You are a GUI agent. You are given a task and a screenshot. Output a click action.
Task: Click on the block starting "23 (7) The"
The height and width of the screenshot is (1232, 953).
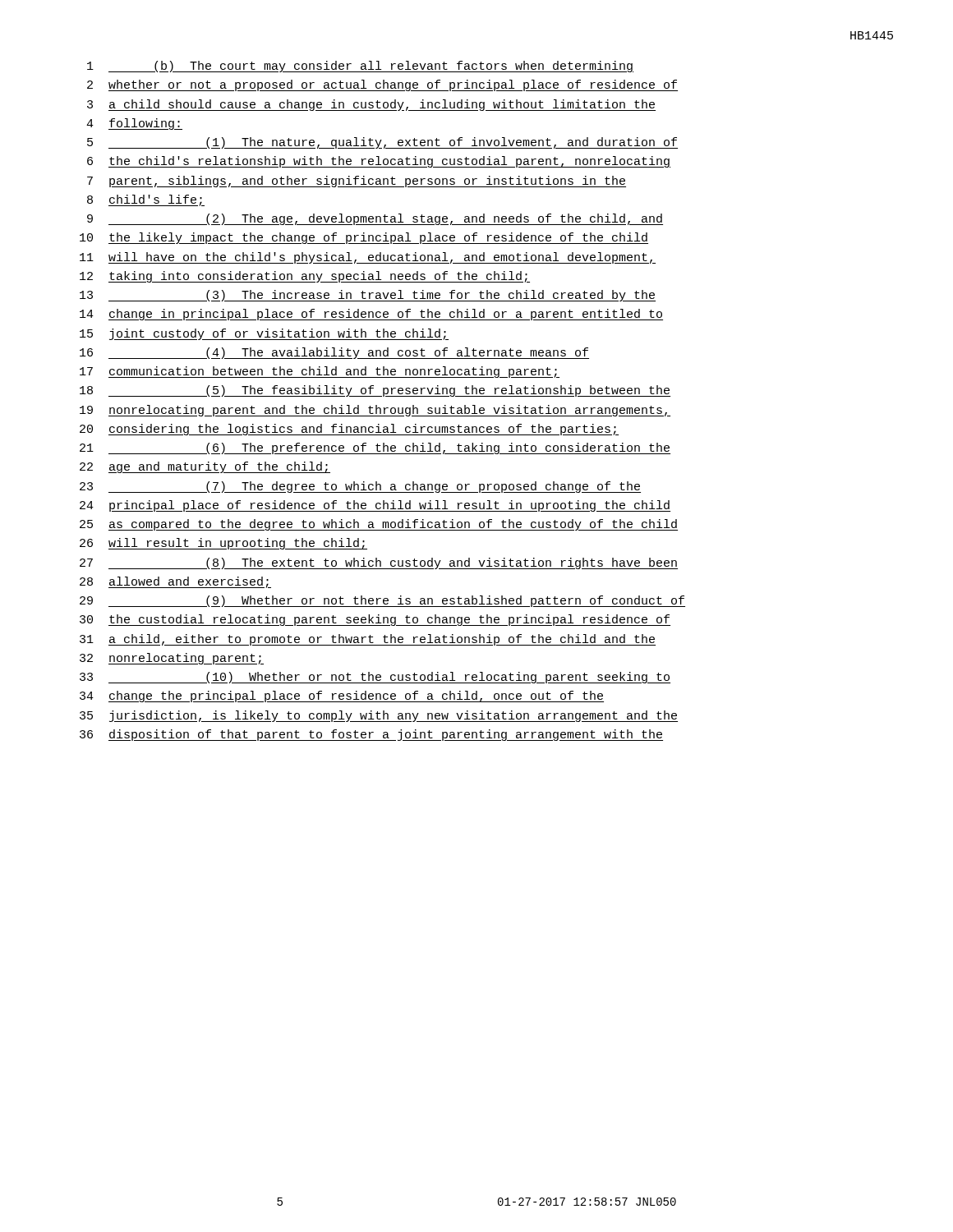tap(476, 487)
